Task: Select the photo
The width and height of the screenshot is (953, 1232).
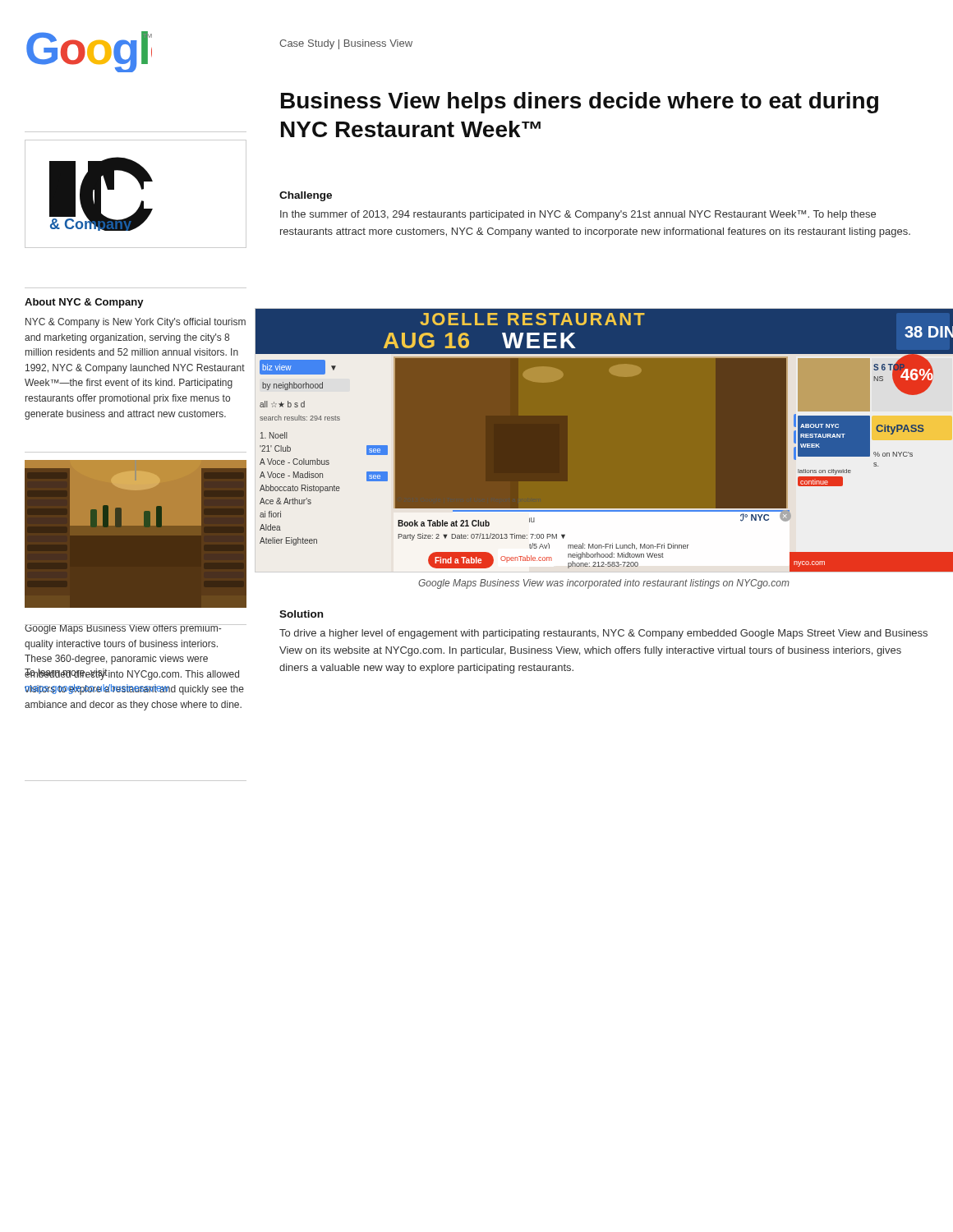Action: pyautogui.click(x=136, y=586)
